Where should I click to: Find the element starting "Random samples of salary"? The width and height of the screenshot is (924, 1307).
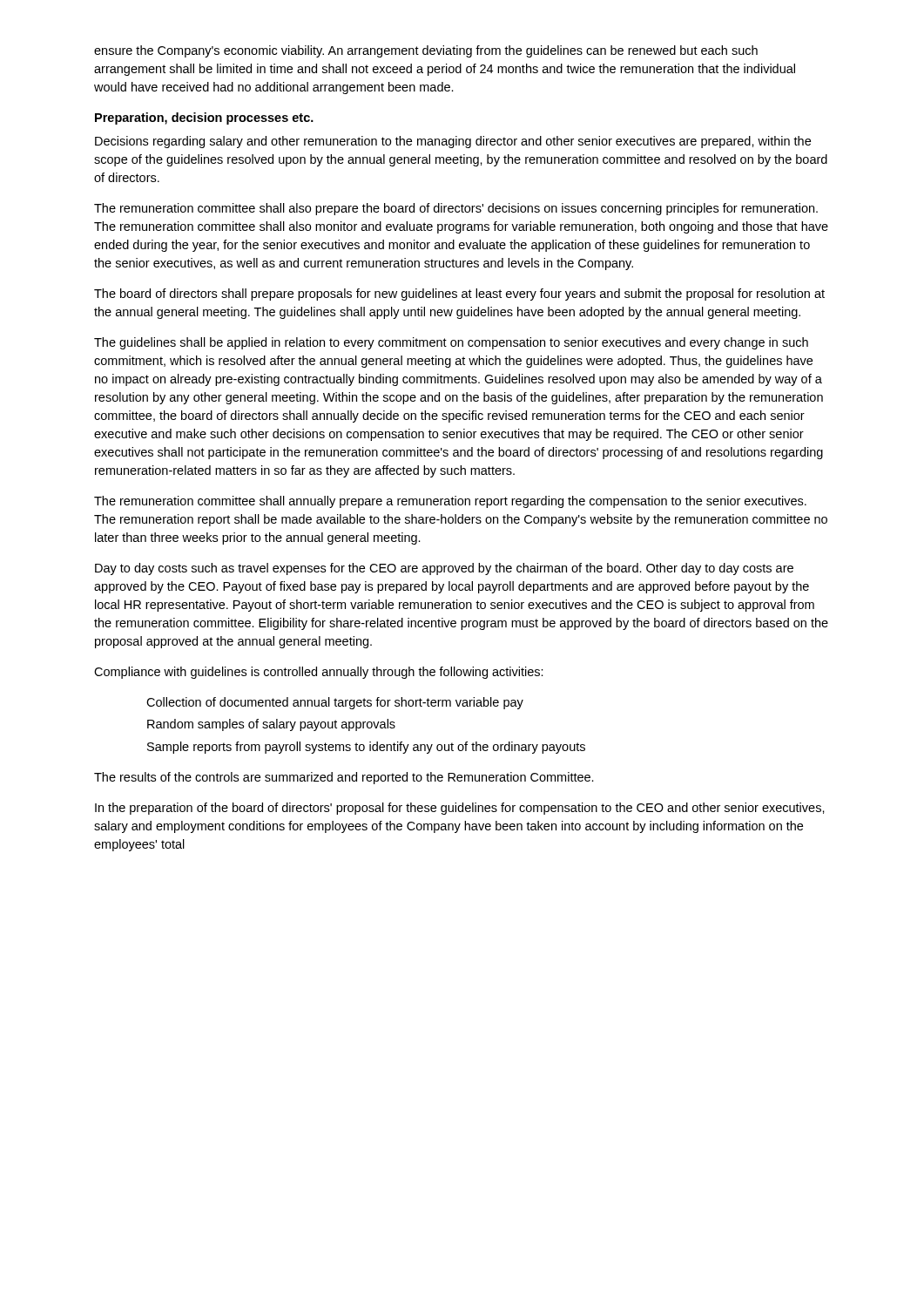tap(271, 725)
